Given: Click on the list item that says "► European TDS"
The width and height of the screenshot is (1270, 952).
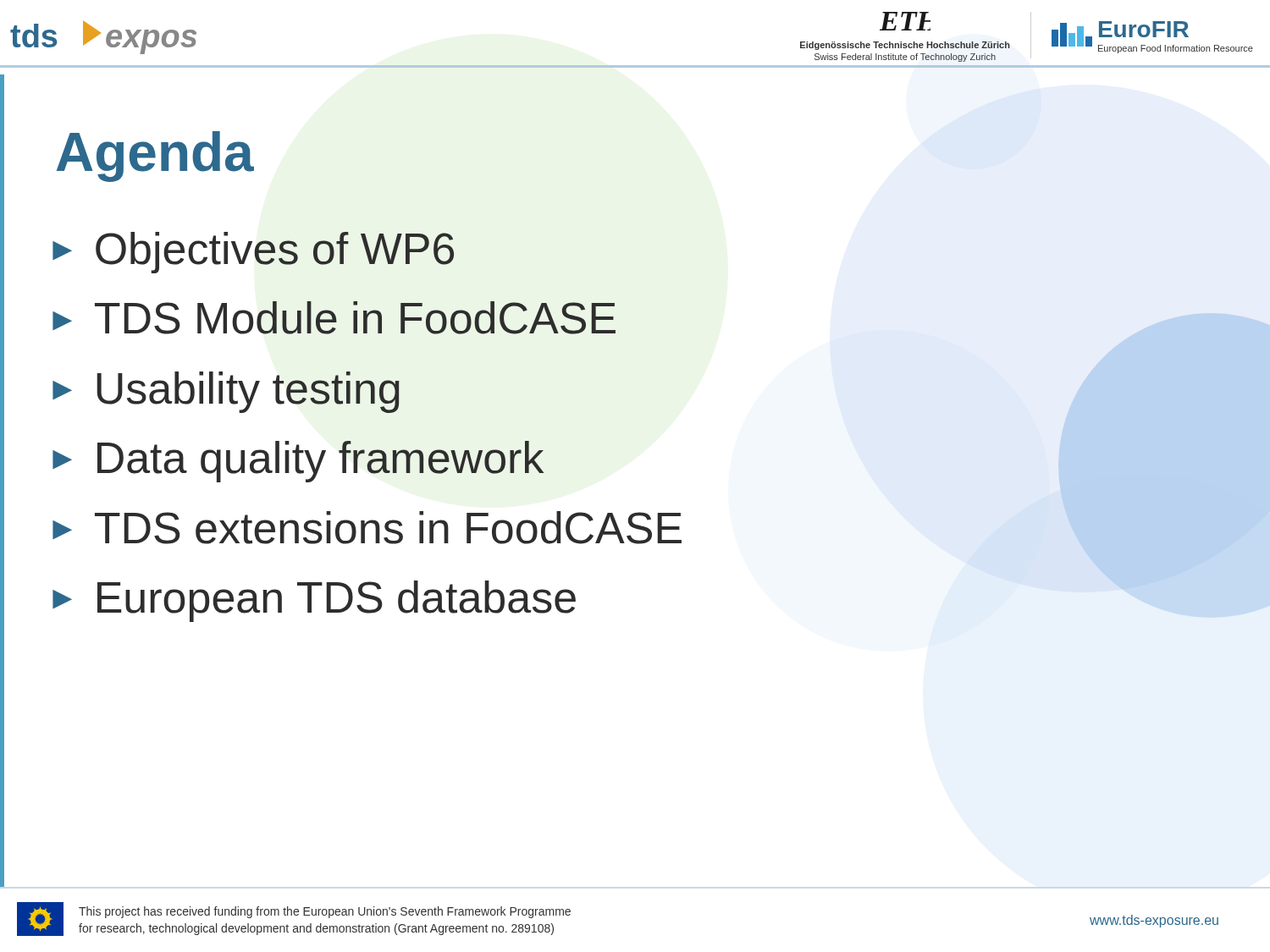Looking at the screenshot, I should [x=312, y=598].
